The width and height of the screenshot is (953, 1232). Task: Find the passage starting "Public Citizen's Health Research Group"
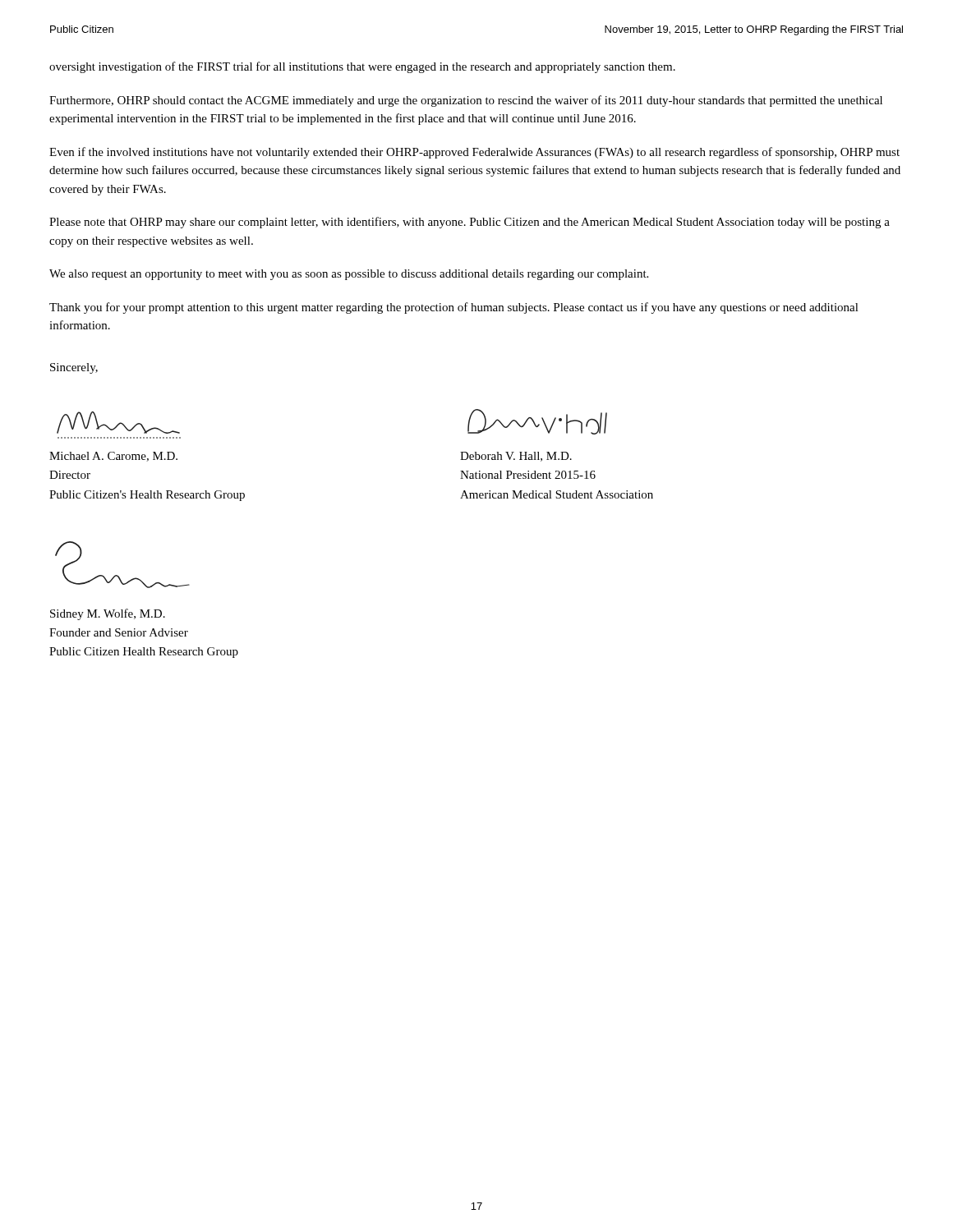click(147, 494)
